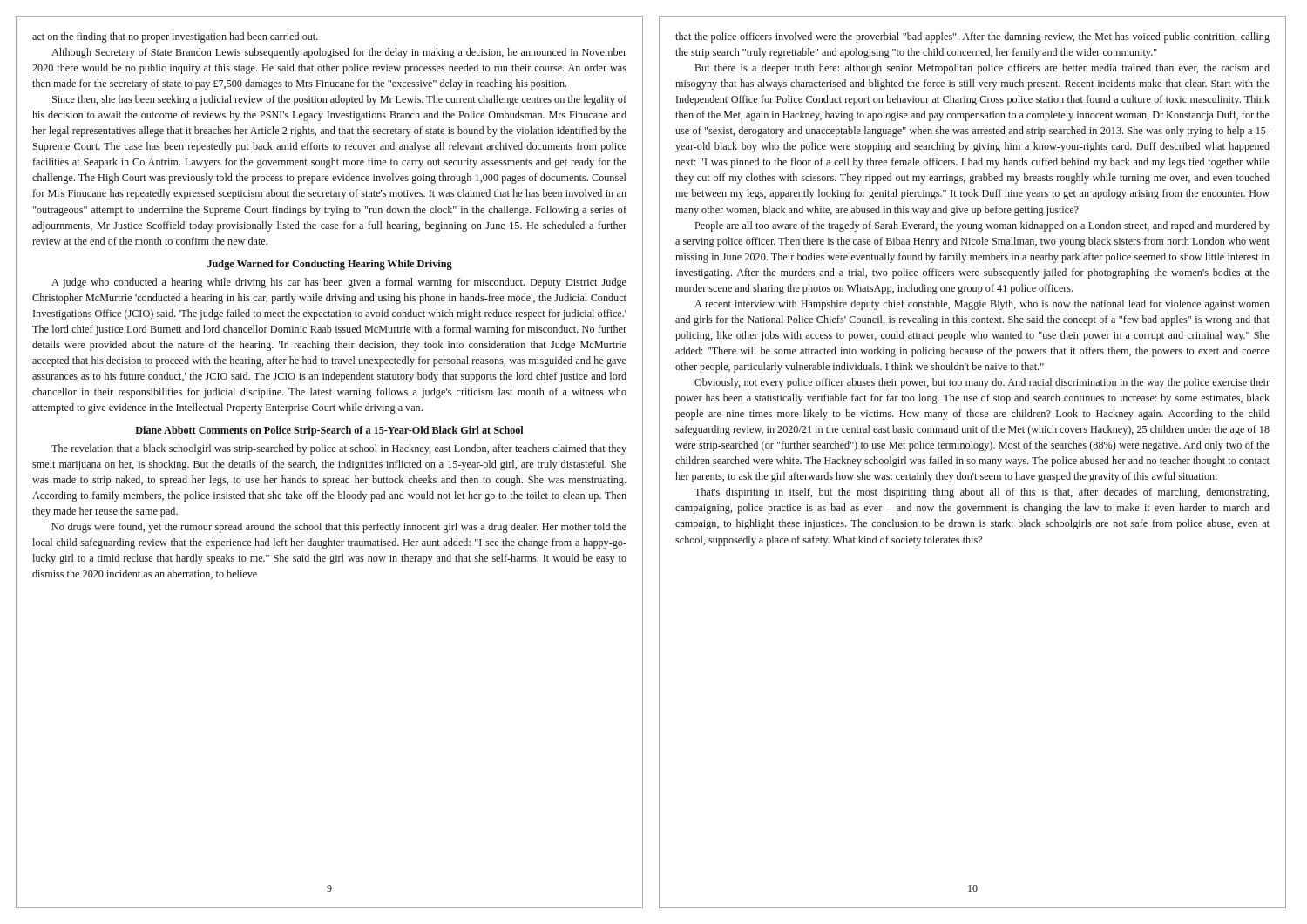1307x924 pixels.
Task: Find the text block that says "The revelation that"
Action: point(329,511)
